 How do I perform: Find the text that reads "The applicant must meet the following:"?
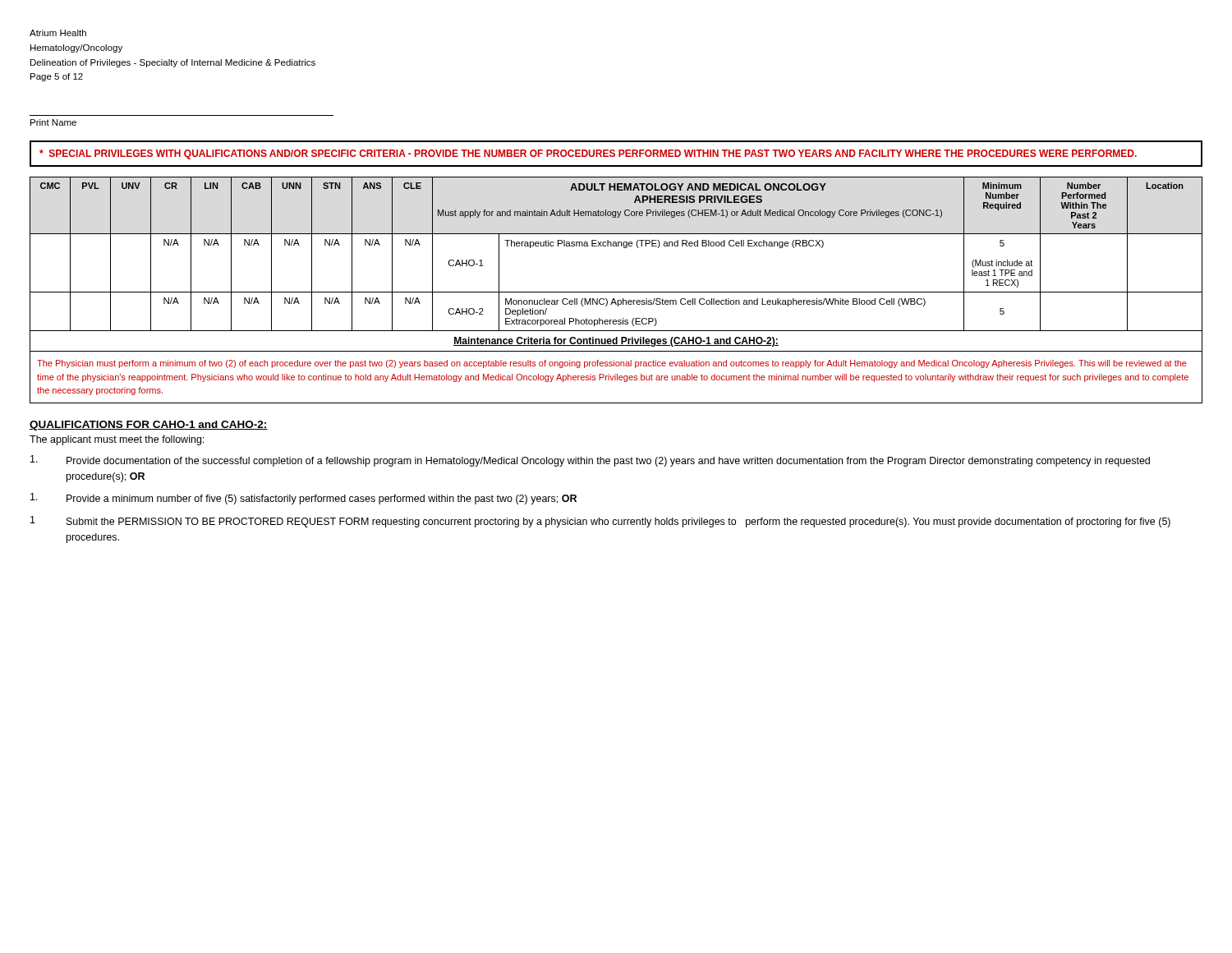(117, 439)
